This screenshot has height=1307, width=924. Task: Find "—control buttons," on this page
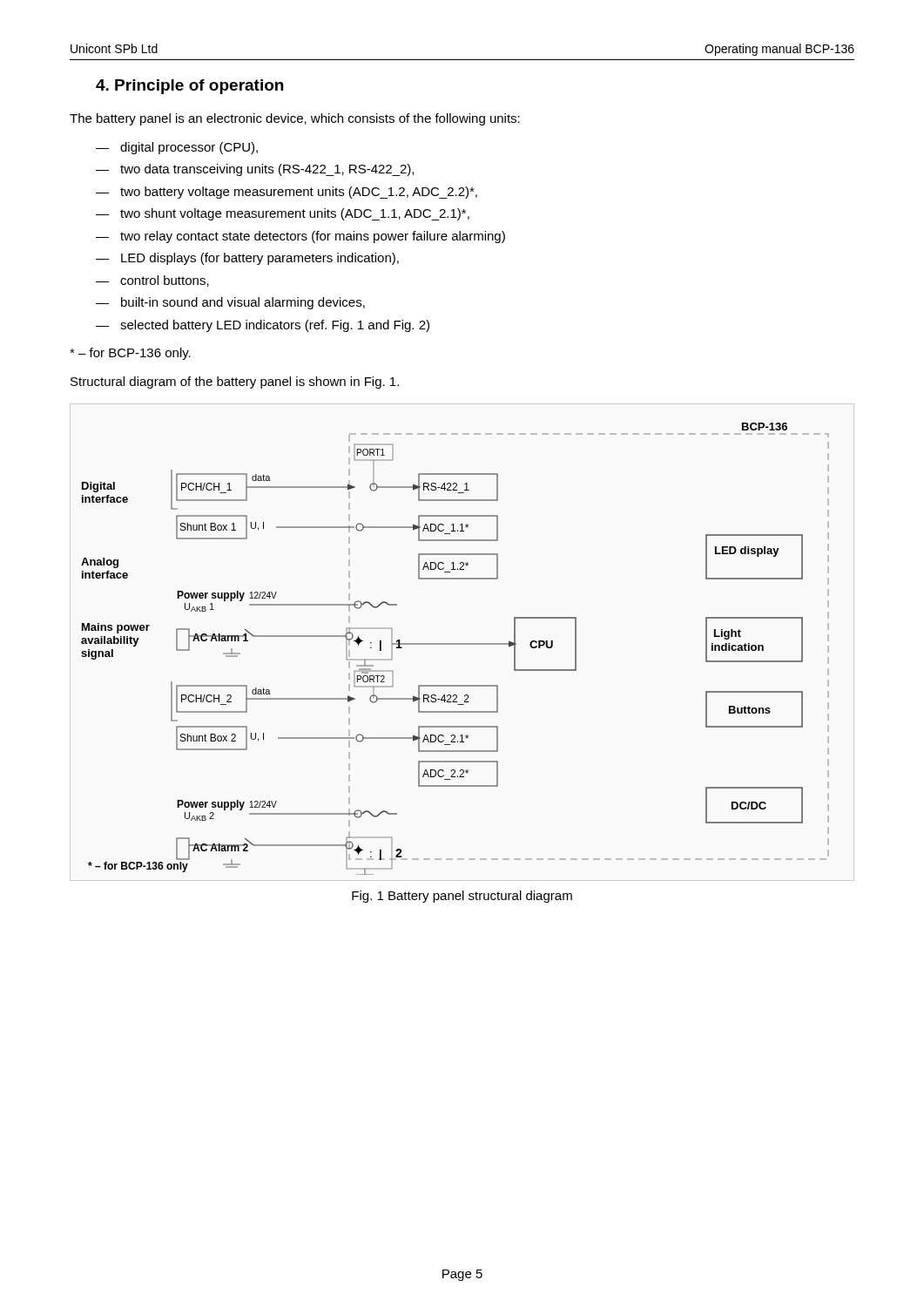tap(153, 280)
